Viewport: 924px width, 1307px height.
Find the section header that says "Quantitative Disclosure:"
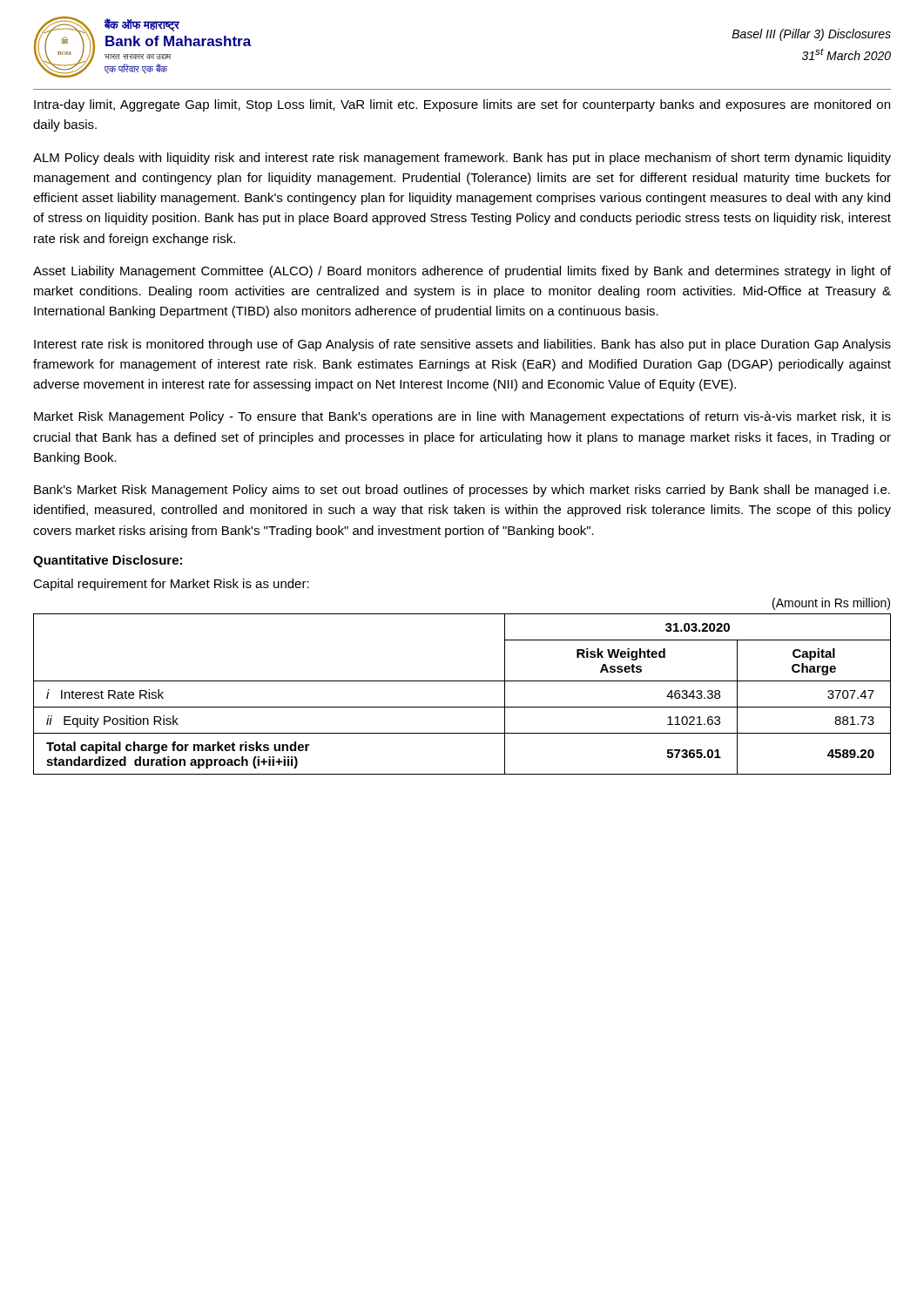108,560
